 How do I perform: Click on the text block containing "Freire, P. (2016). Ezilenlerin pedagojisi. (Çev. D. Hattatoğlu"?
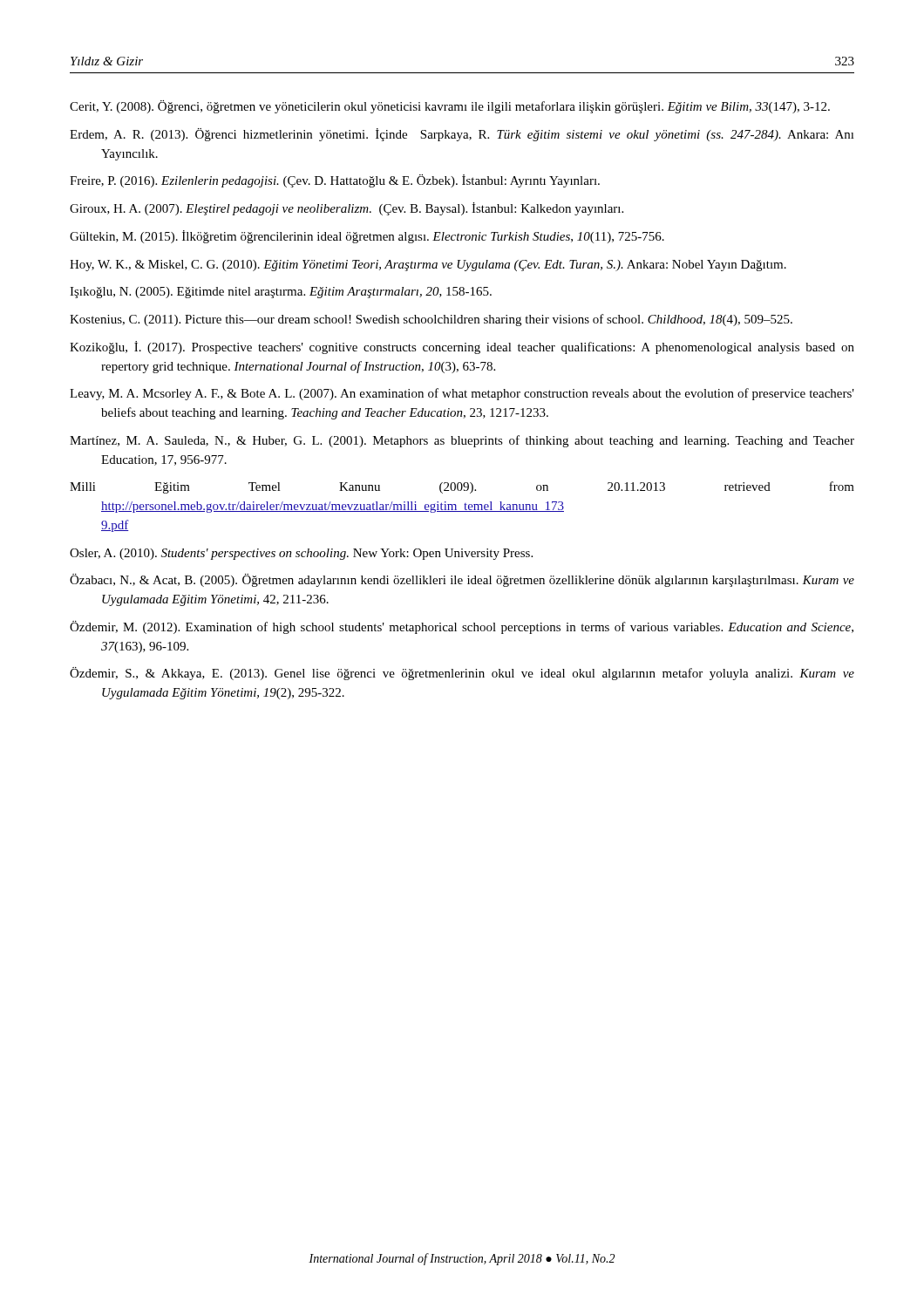[335, 181]
